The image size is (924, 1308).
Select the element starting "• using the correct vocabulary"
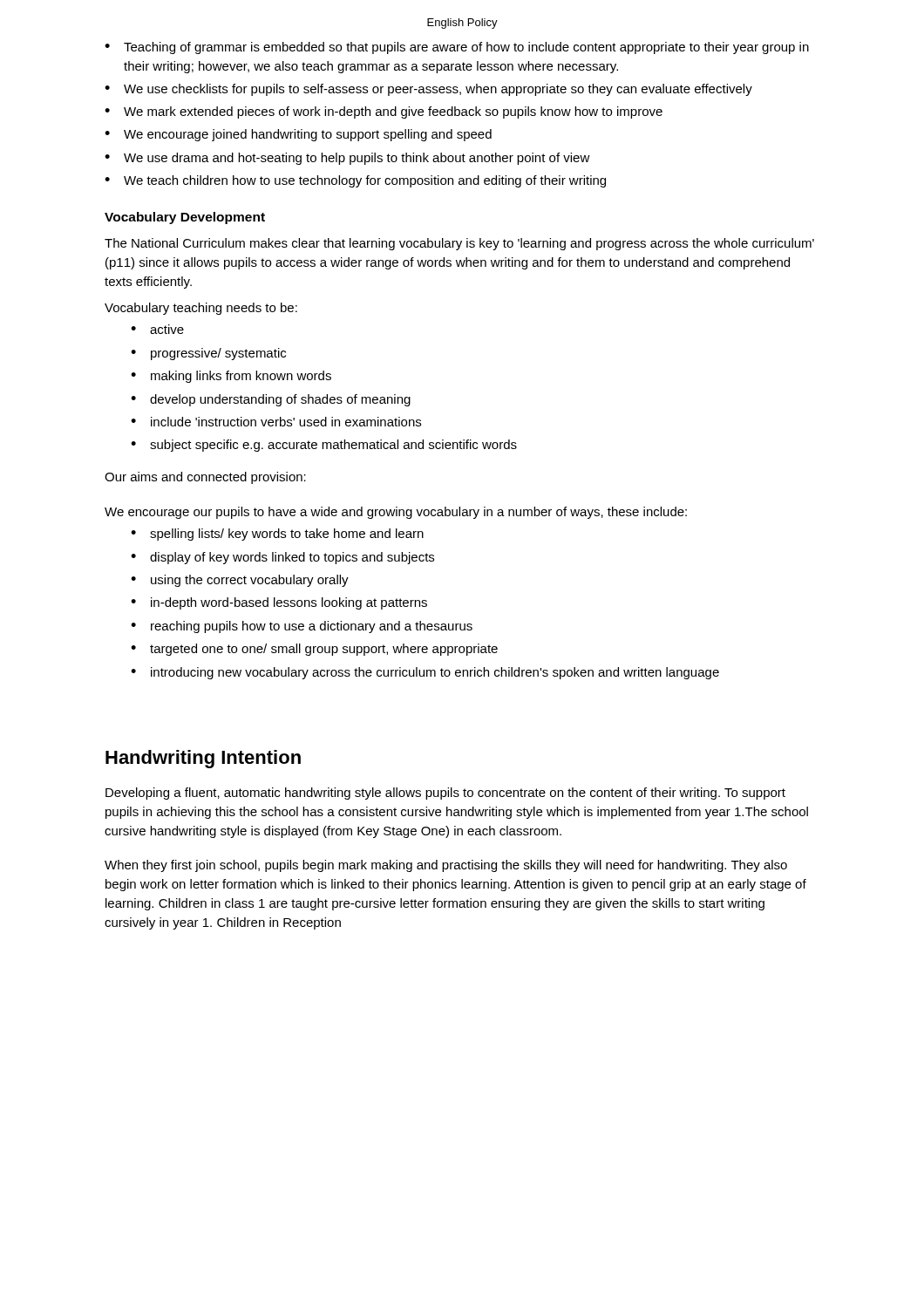(x=240, y=581)
